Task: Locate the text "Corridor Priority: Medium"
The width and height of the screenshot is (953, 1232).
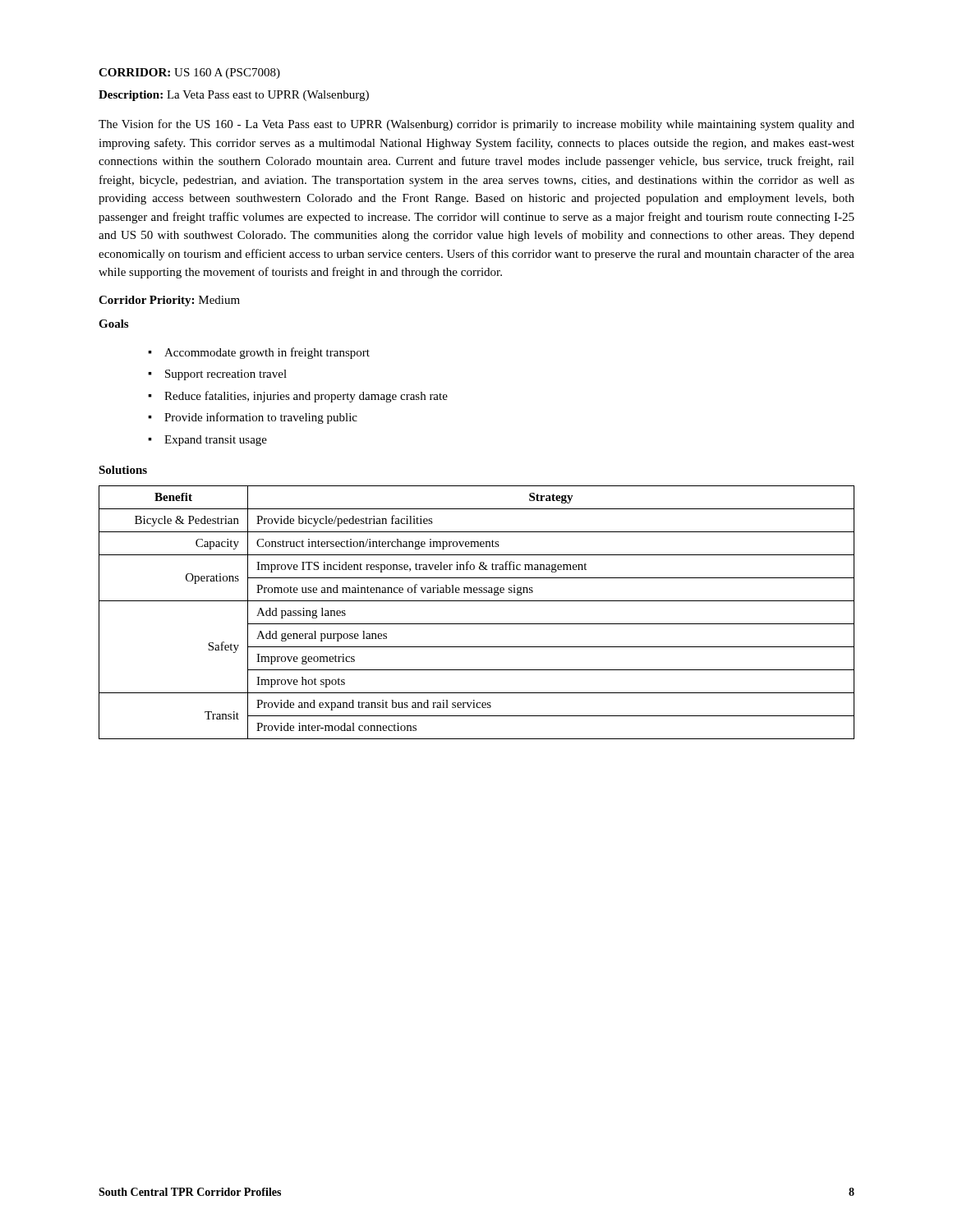Action: coord(169,299)
